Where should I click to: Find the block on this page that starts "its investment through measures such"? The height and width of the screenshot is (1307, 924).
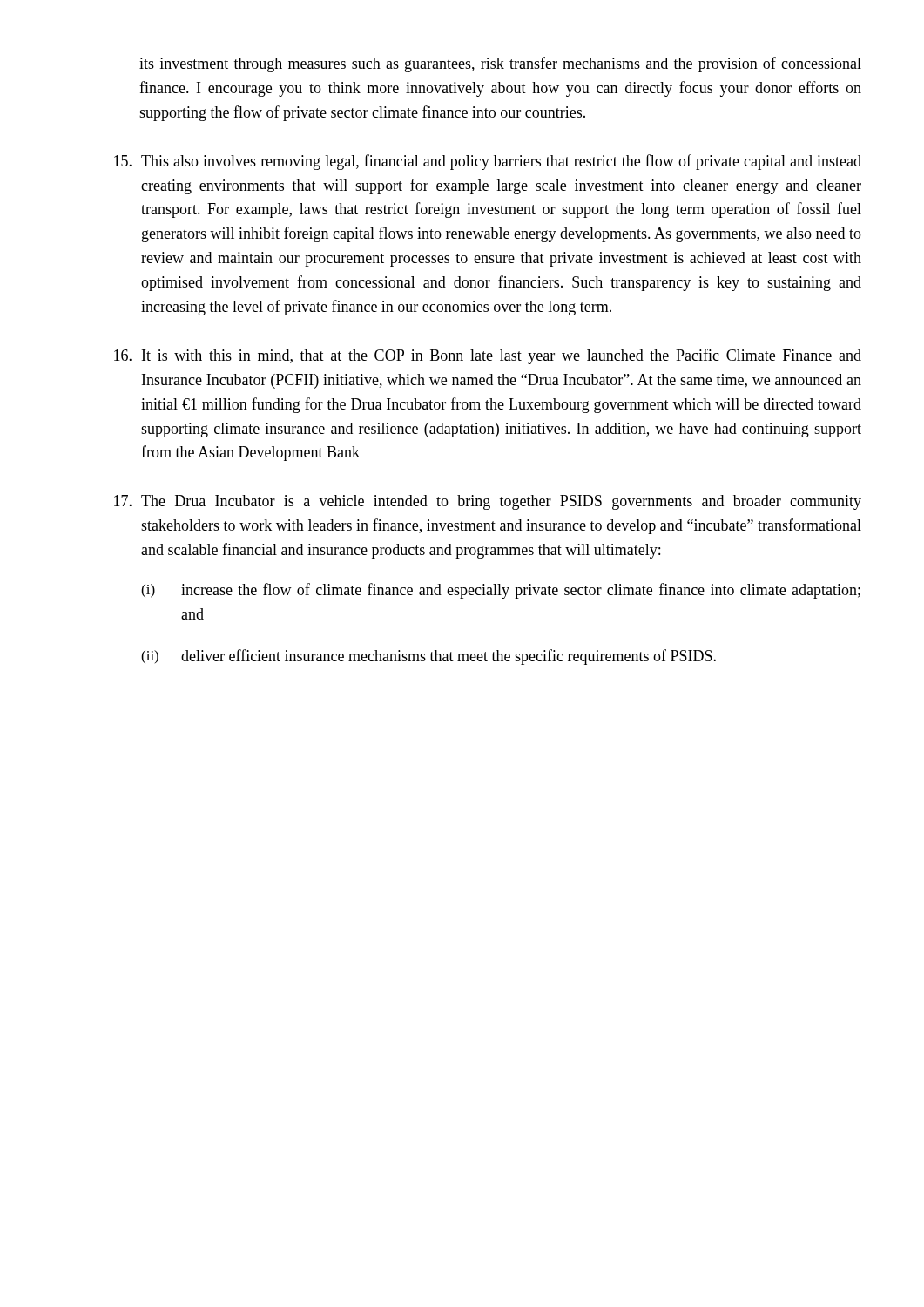pyautogui.click(x=500, y=88)
